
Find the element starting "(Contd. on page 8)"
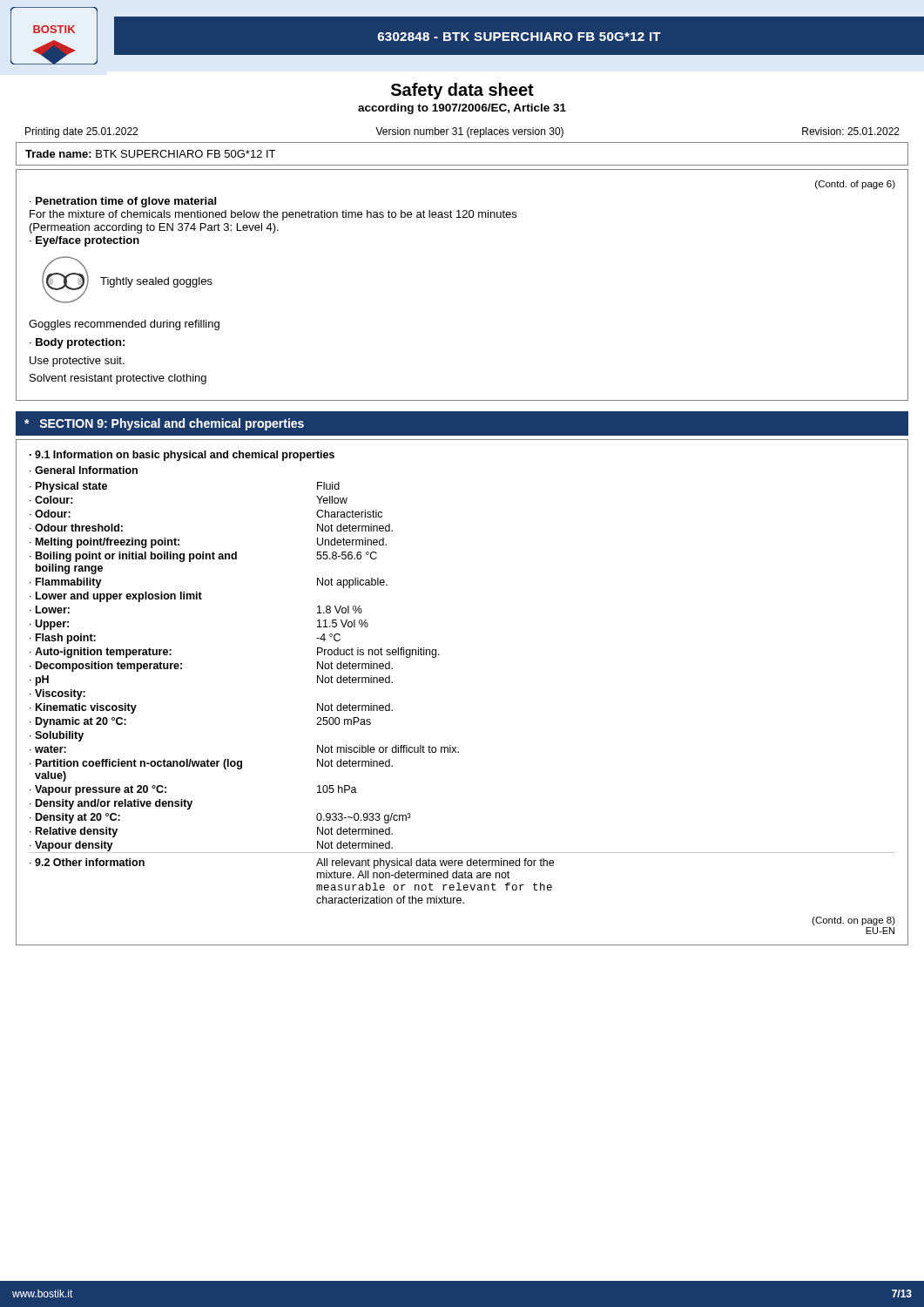[853, 920]
